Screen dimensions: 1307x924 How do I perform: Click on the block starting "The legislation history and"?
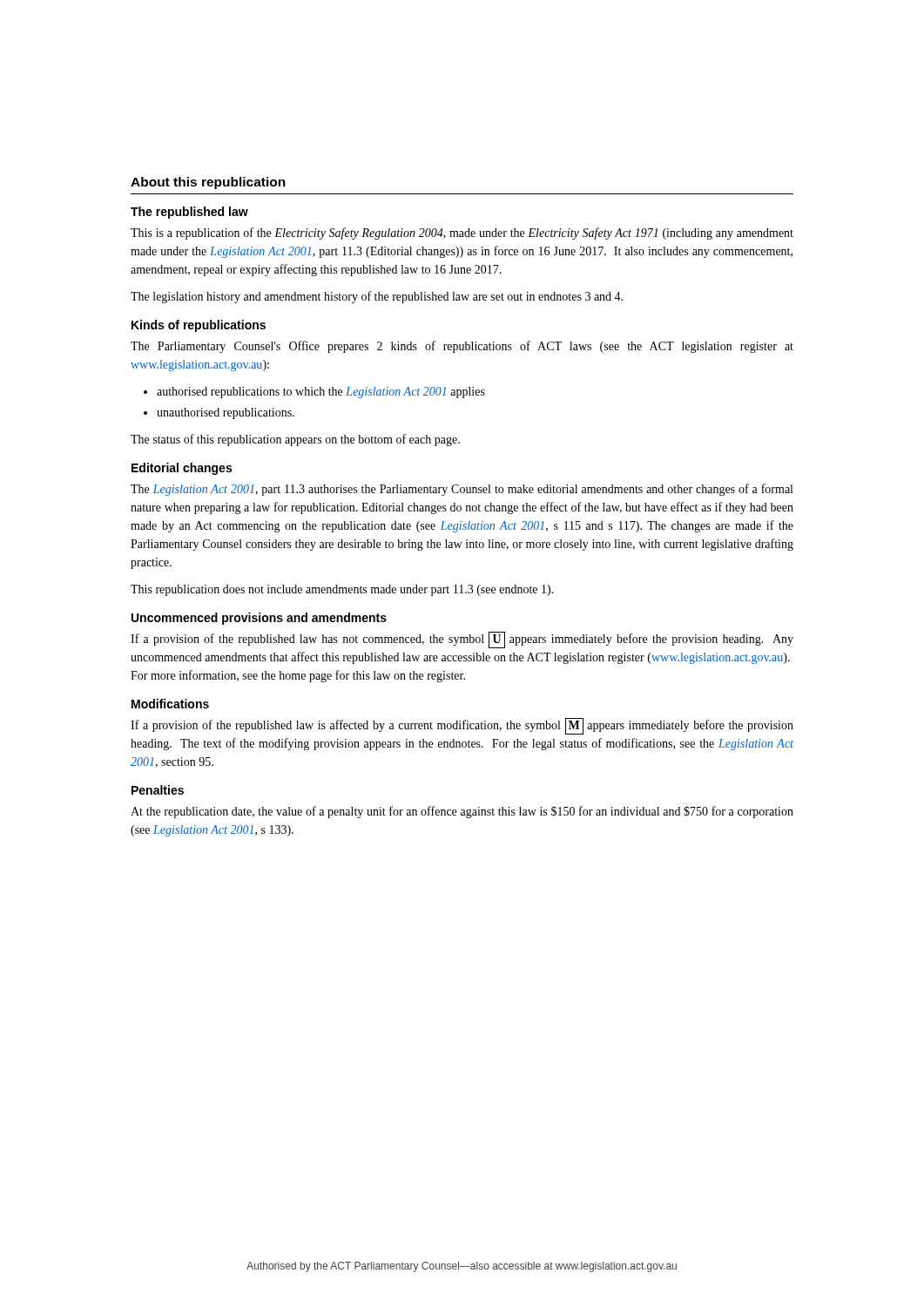point(377,297)
